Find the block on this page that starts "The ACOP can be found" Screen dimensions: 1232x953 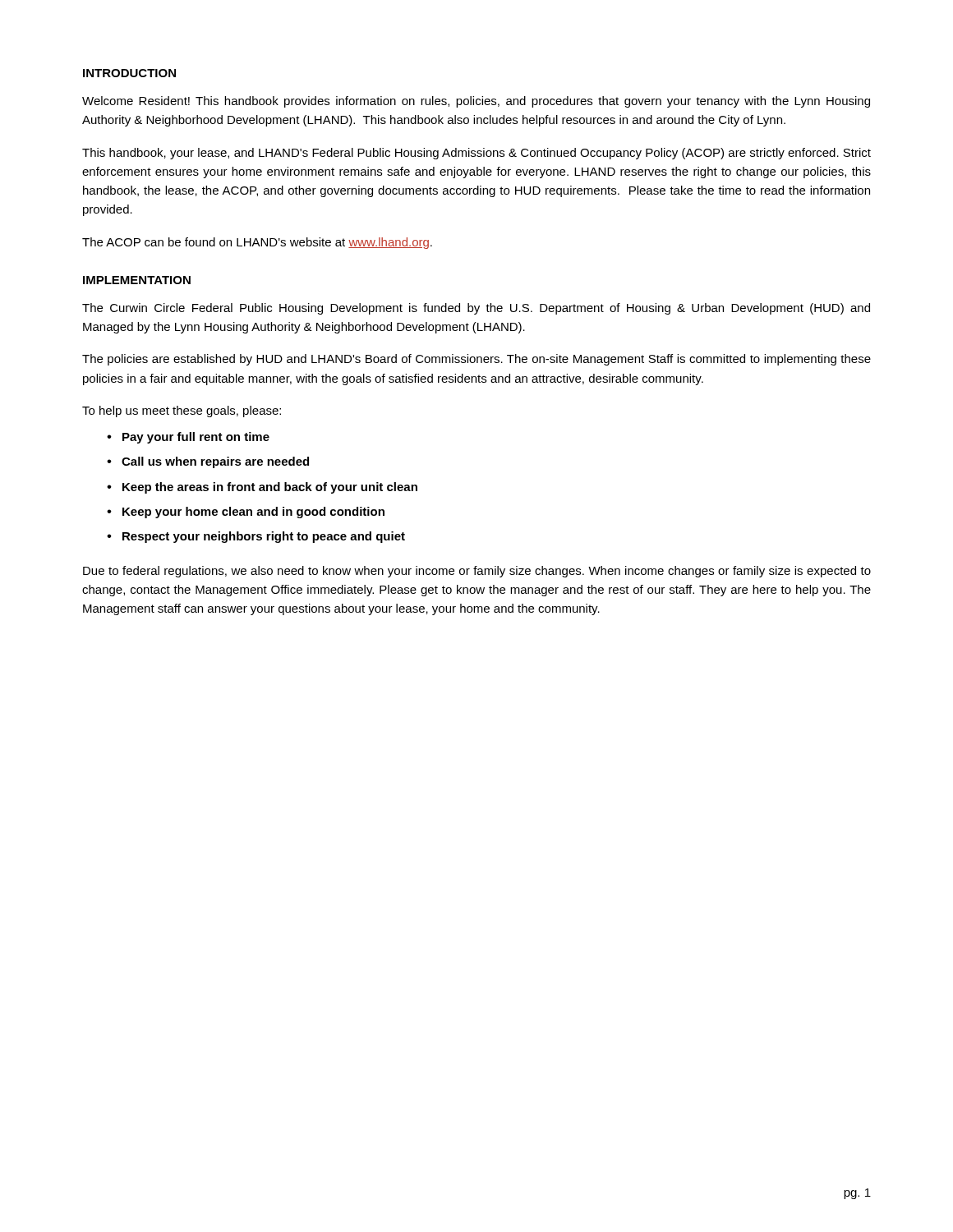[258, 241]
